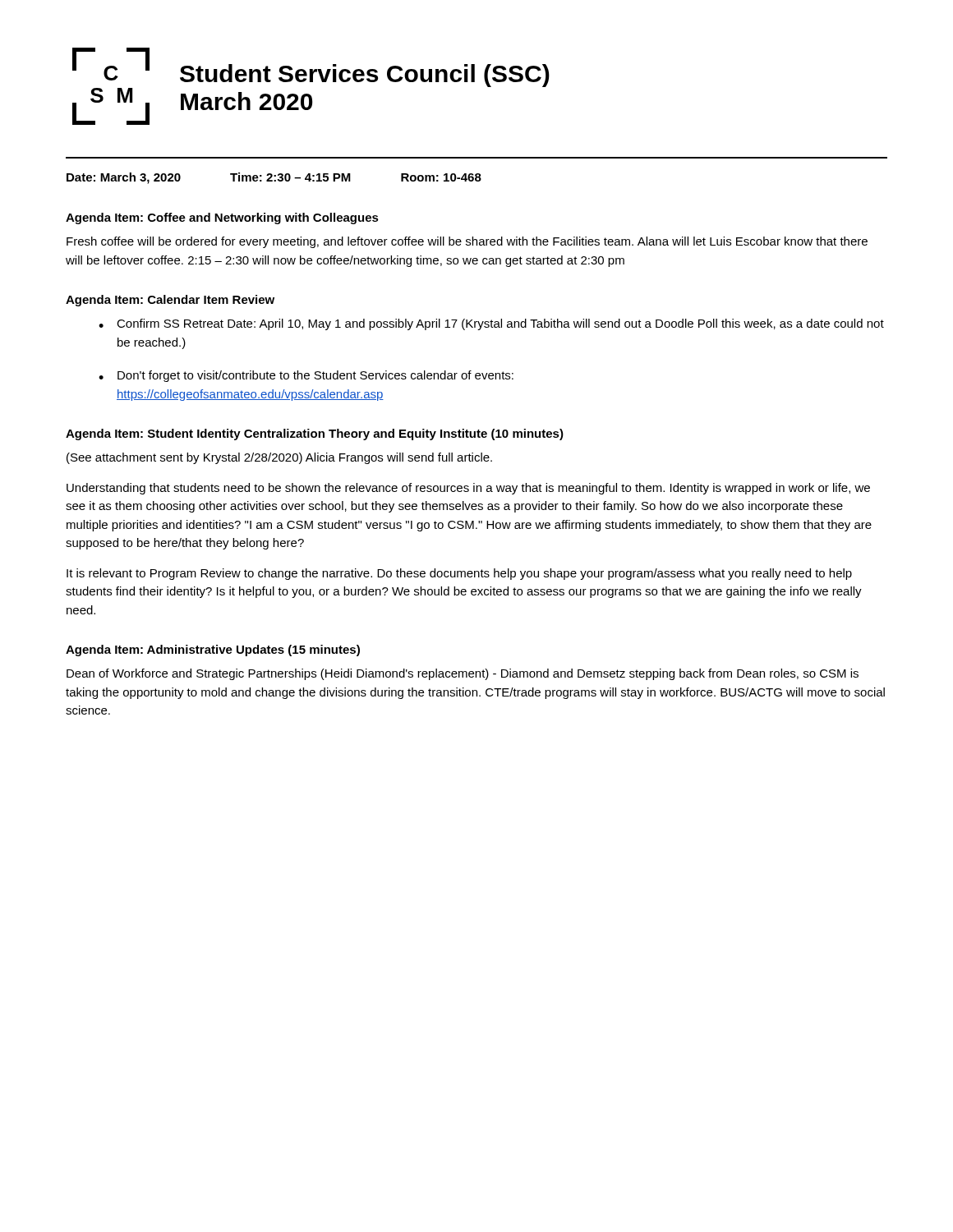Click on the element starting "It is relevant to Program Review"
The width and height of the screenshot is (953, 1232).
464,591
